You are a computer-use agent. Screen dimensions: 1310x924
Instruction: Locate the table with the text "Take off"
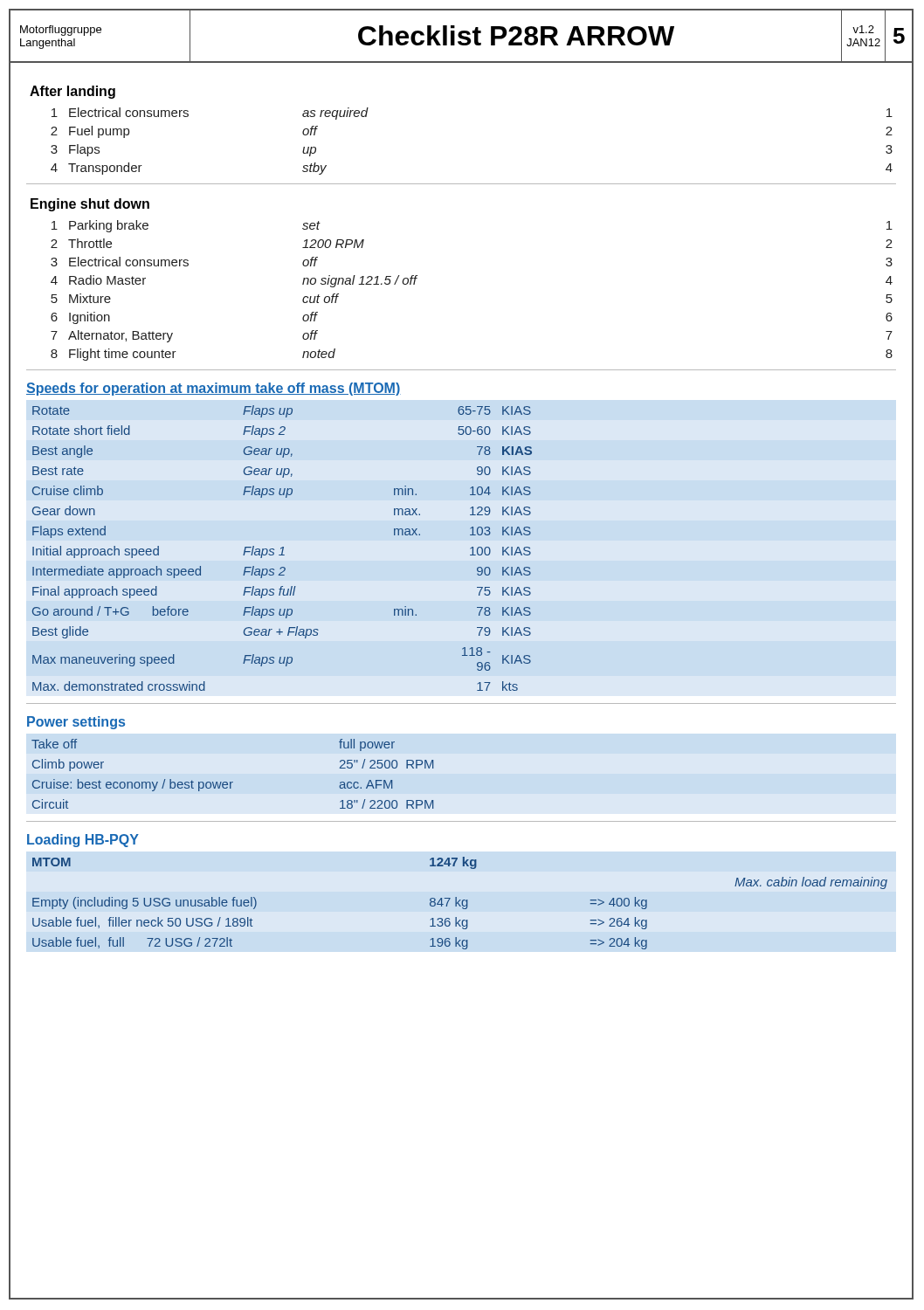click(461, 774)
